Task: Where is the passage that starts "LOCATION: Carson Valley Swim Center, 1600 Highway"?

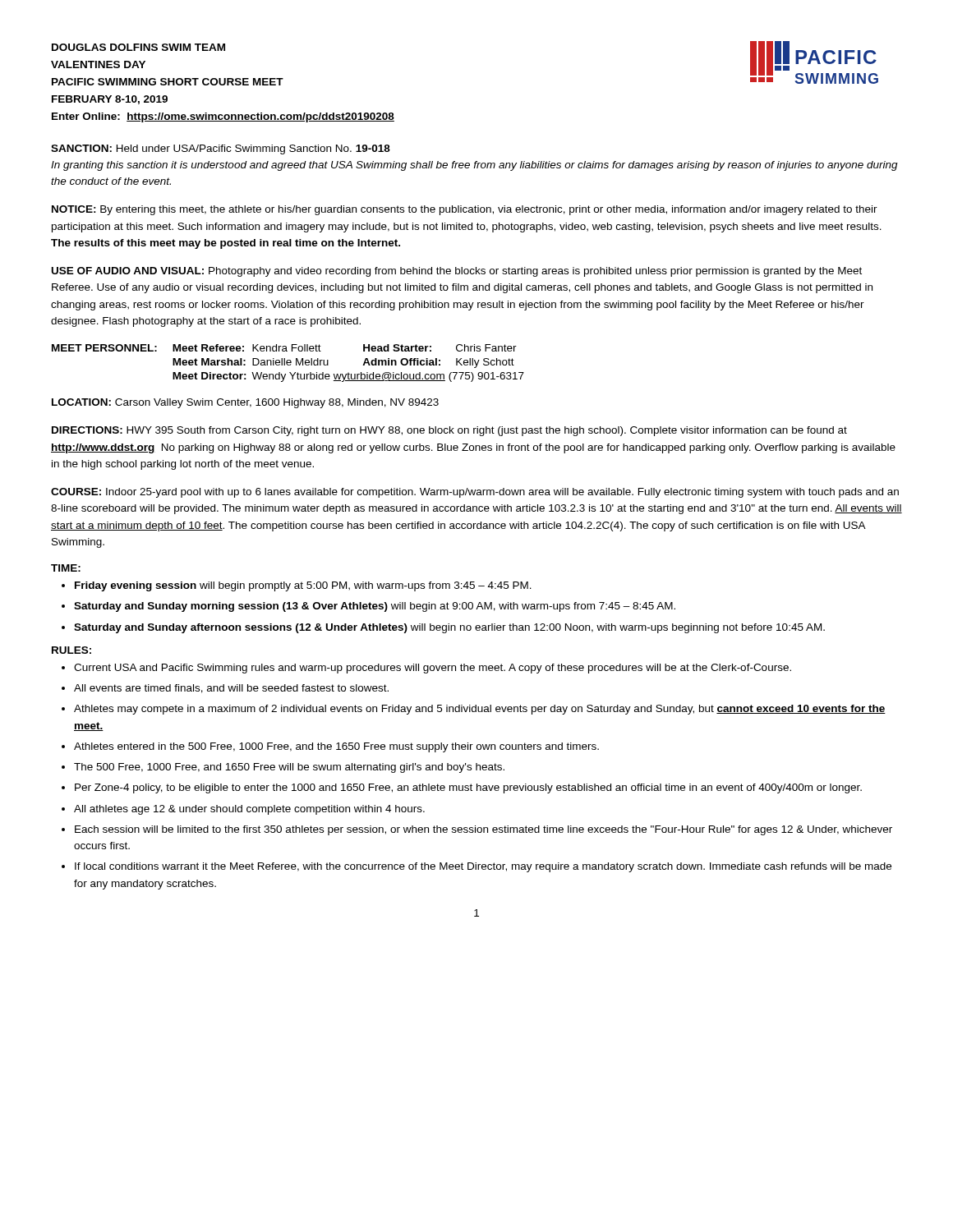Action: 245,402
